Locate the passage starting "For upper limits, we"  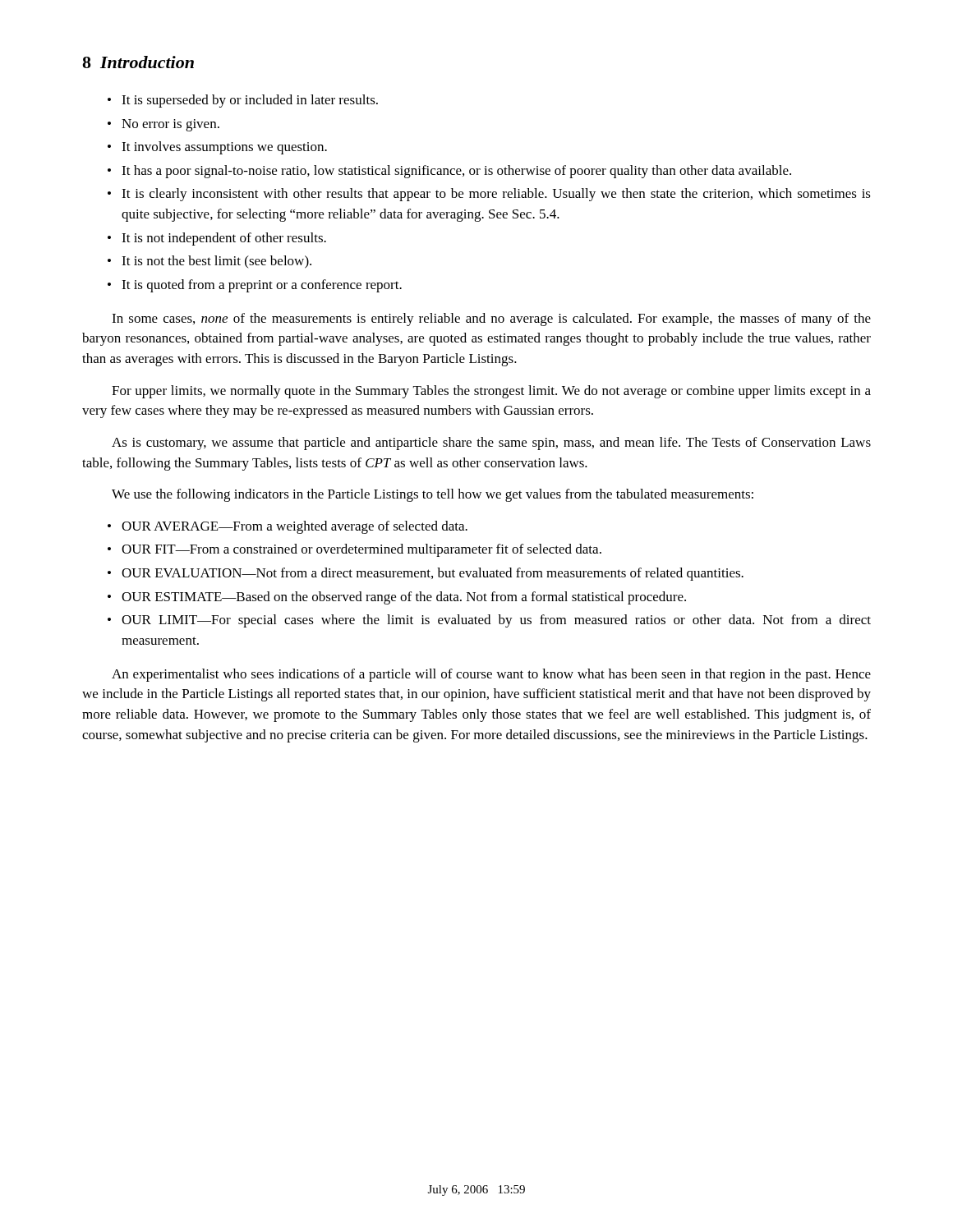476,400
